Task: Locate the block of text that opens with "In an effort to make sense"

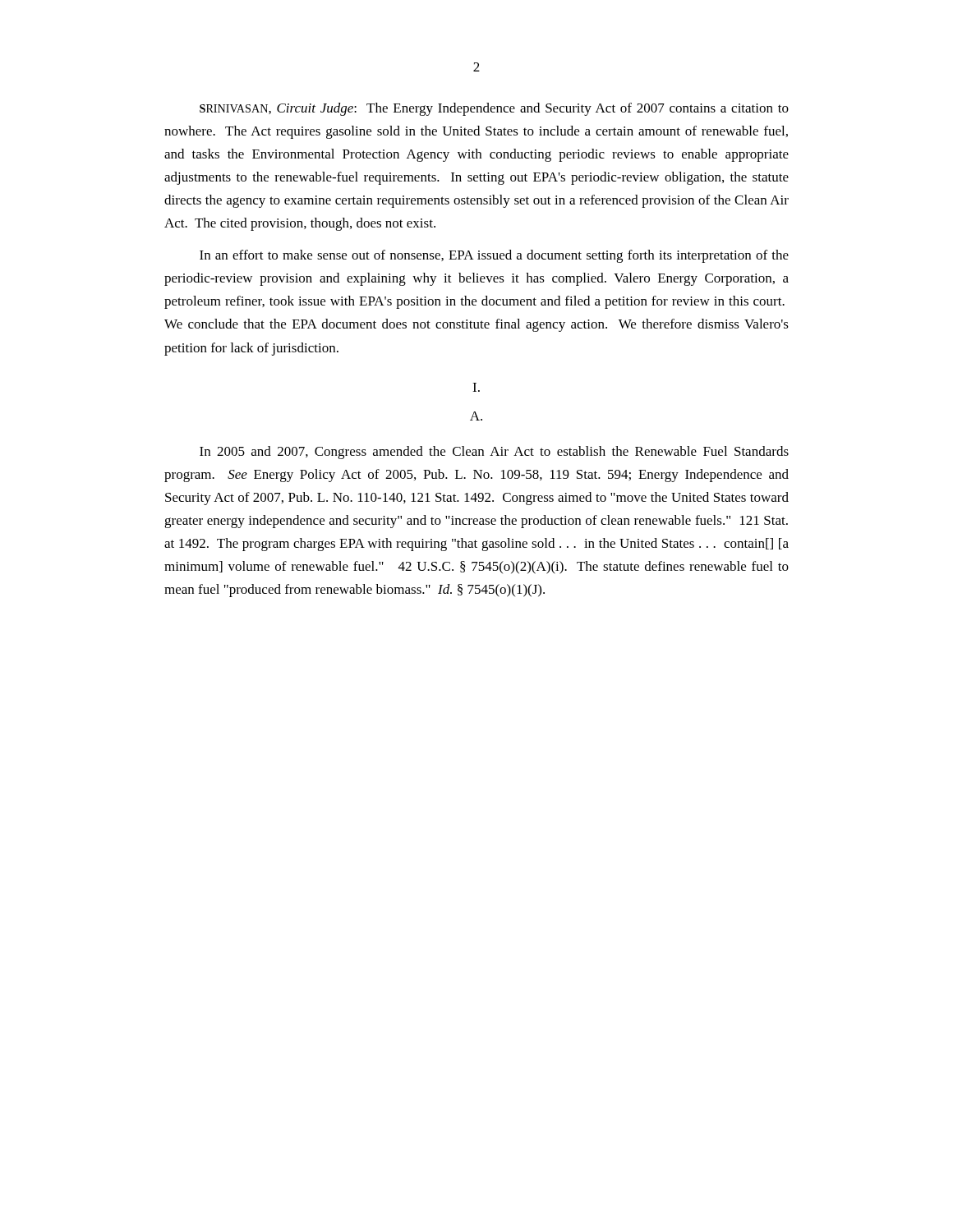Action: click(x=476, y=301)
